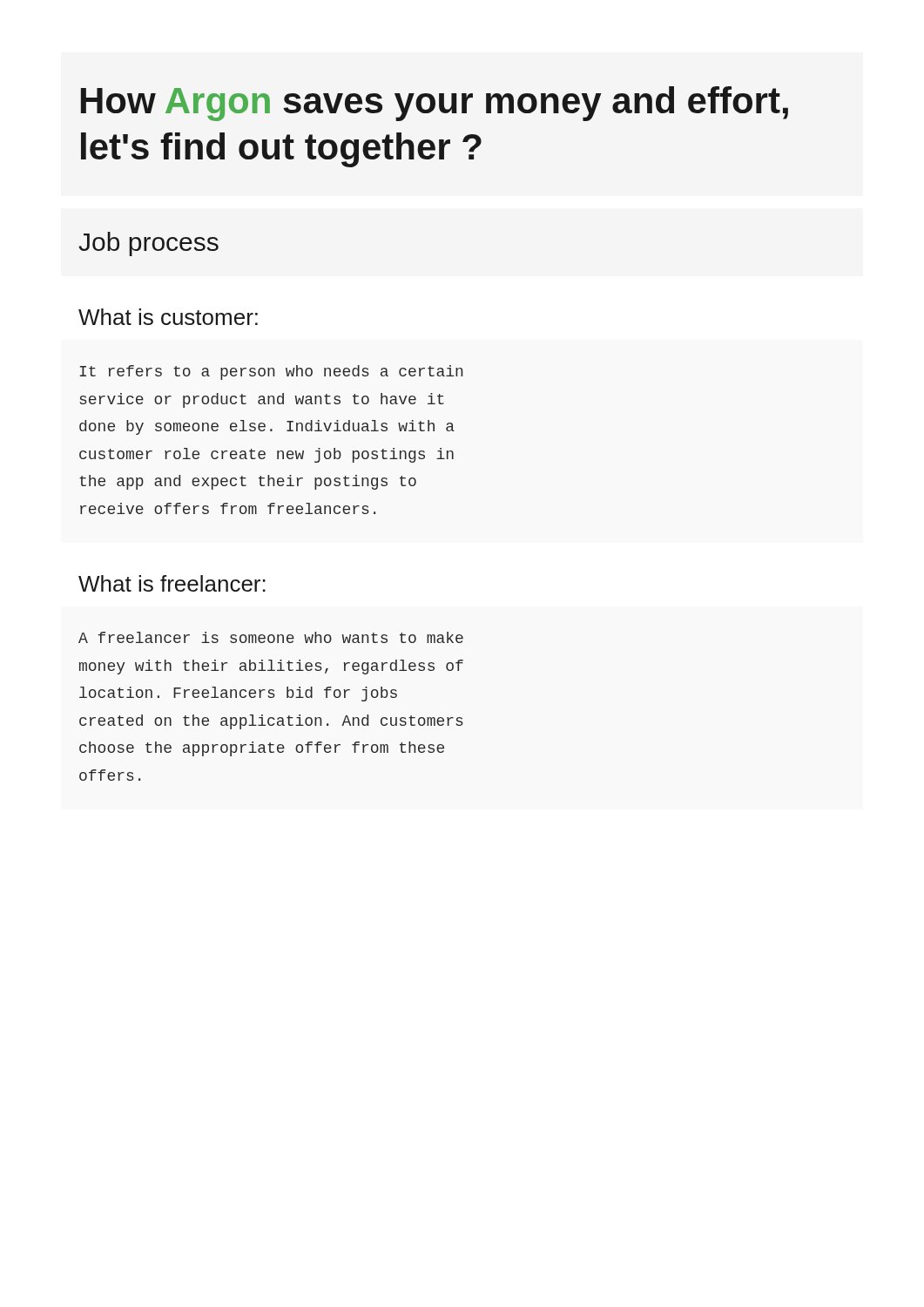Select the title that says "How Argon saves your"
This screenshot has height=1307, width=924.
pyautogui.click(x=458, y=124)
